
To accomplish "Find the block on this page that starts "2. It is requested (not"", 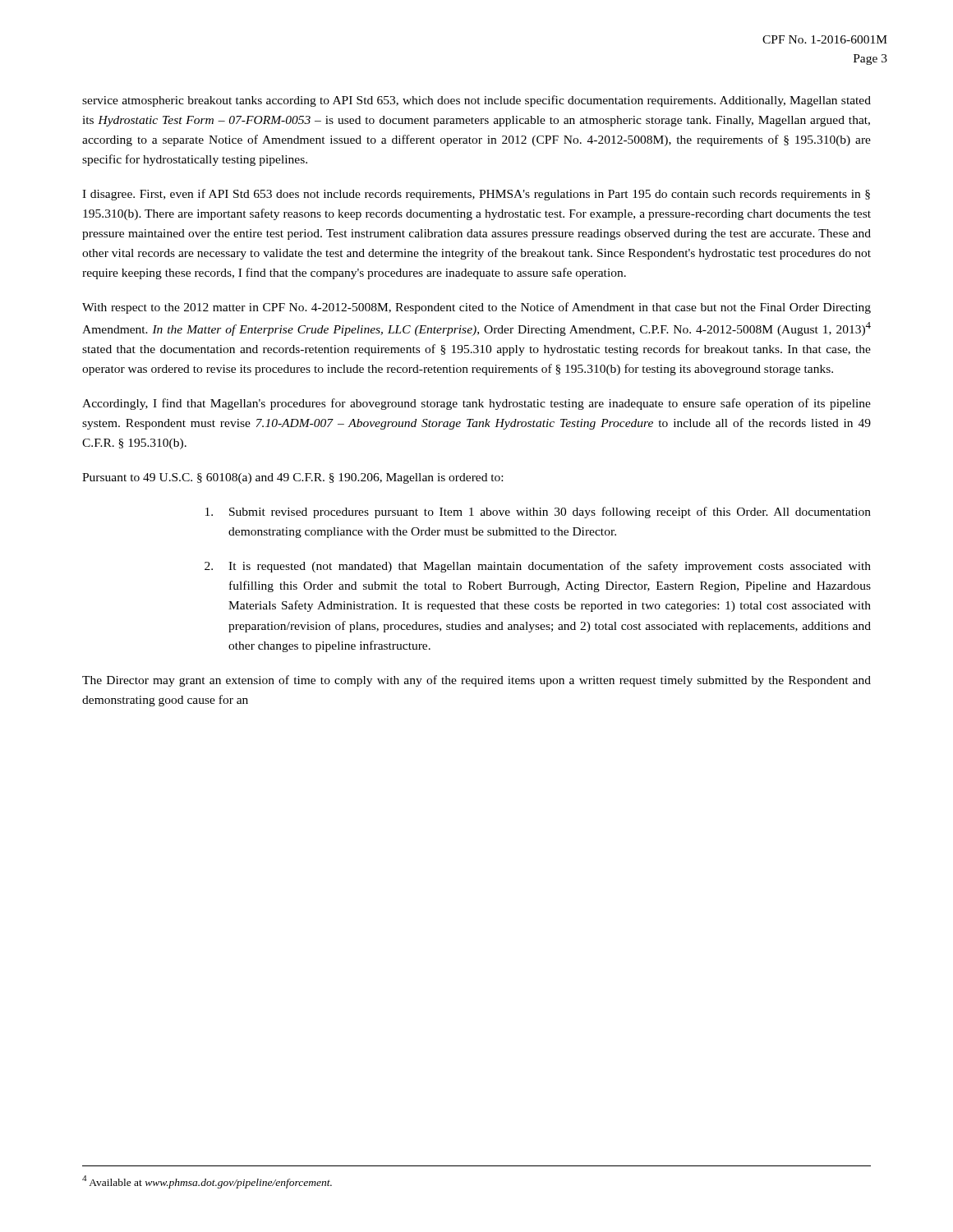I will 476,606.
